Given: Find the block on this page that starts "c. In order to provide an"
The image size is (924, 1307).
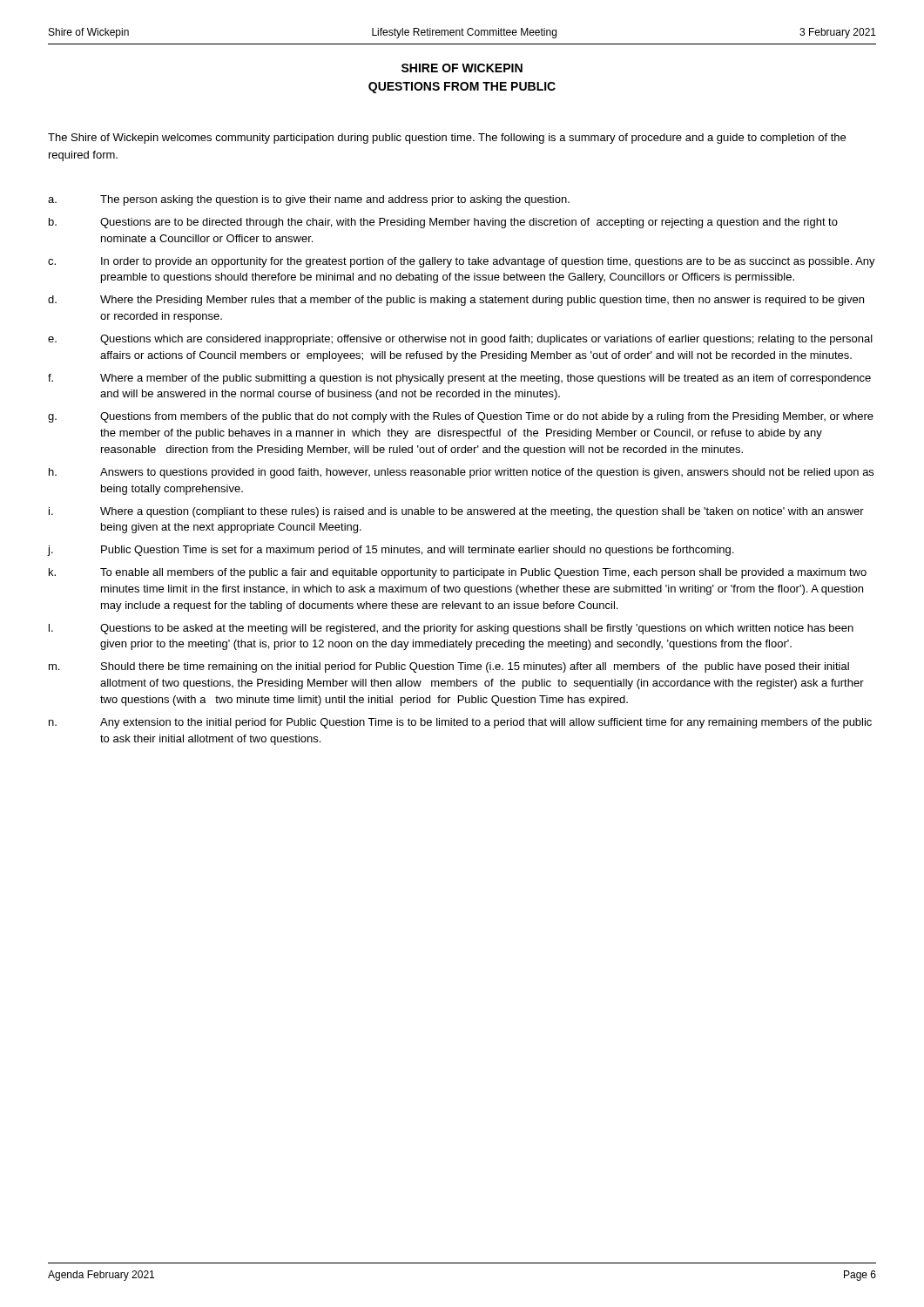Looking at the screenshot, I should pyautogui.click(x=462, y=270).
